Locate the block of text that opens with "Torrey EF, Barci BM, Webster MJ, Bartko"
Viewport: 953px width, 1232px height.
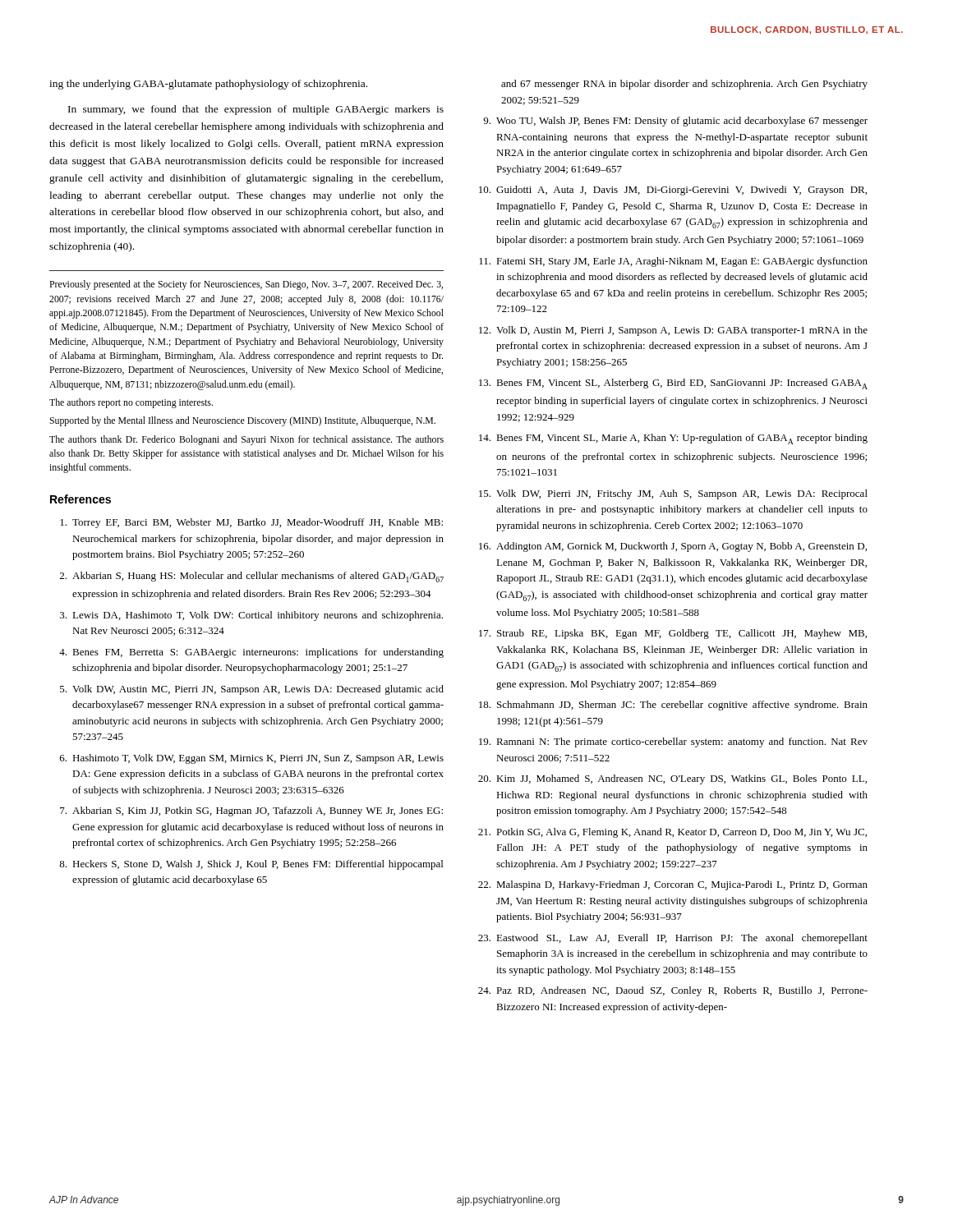(x=246, y=539)
